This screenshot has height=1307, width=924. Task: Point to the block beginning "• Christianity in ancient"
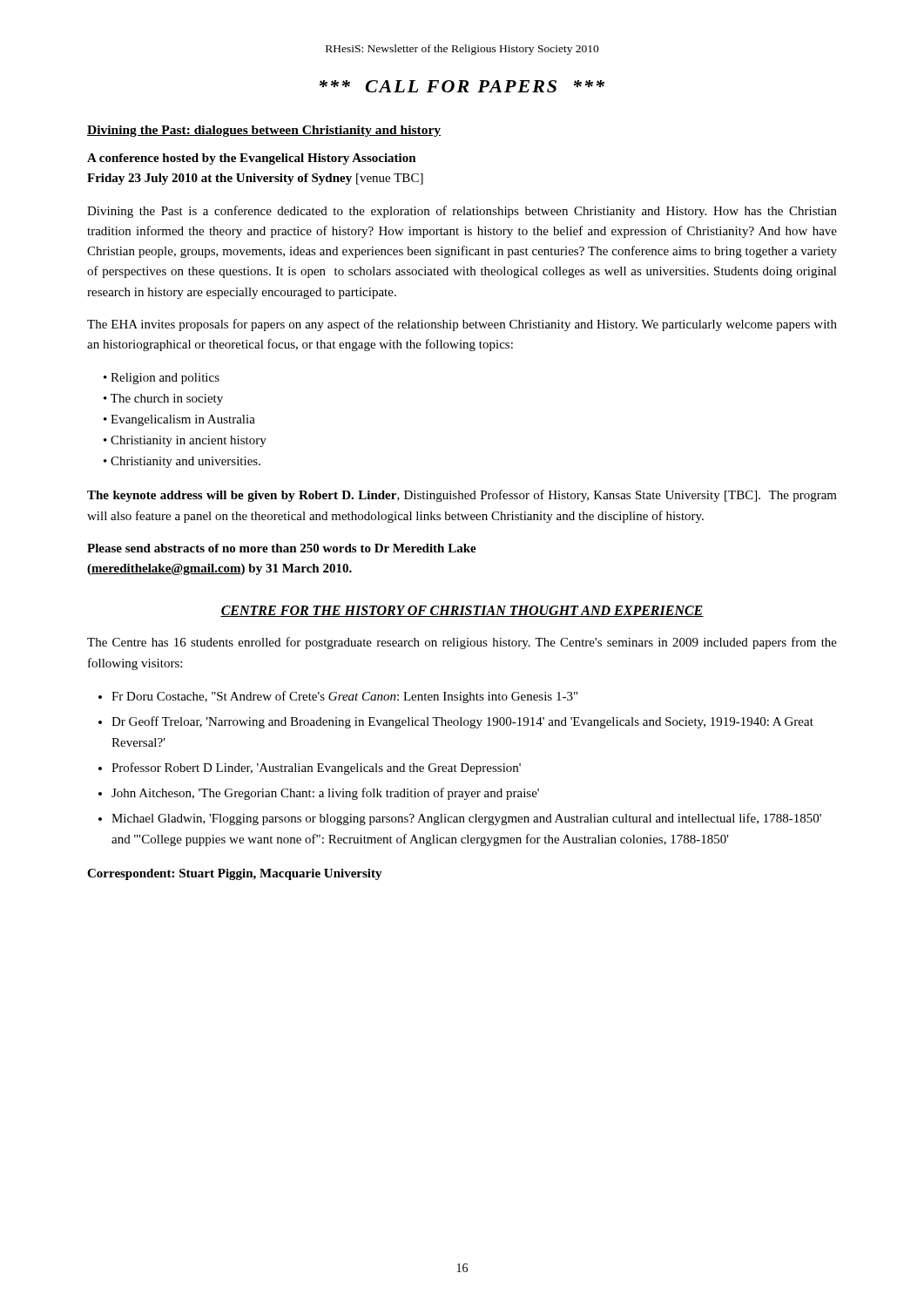[x=185, y=440]
